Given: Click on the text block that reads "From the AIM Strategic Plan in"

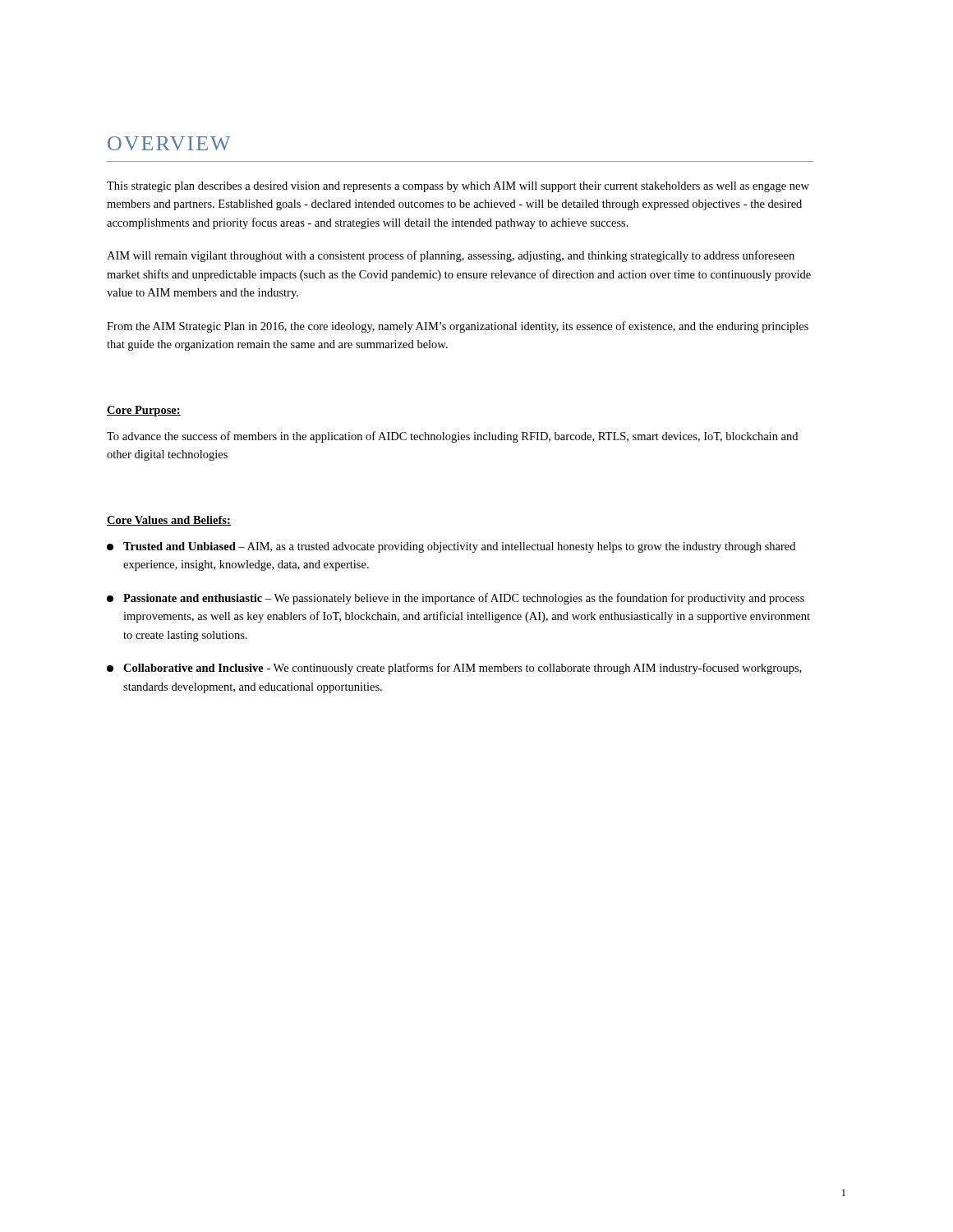Looking at the screenshot, I should click(460, 335).
